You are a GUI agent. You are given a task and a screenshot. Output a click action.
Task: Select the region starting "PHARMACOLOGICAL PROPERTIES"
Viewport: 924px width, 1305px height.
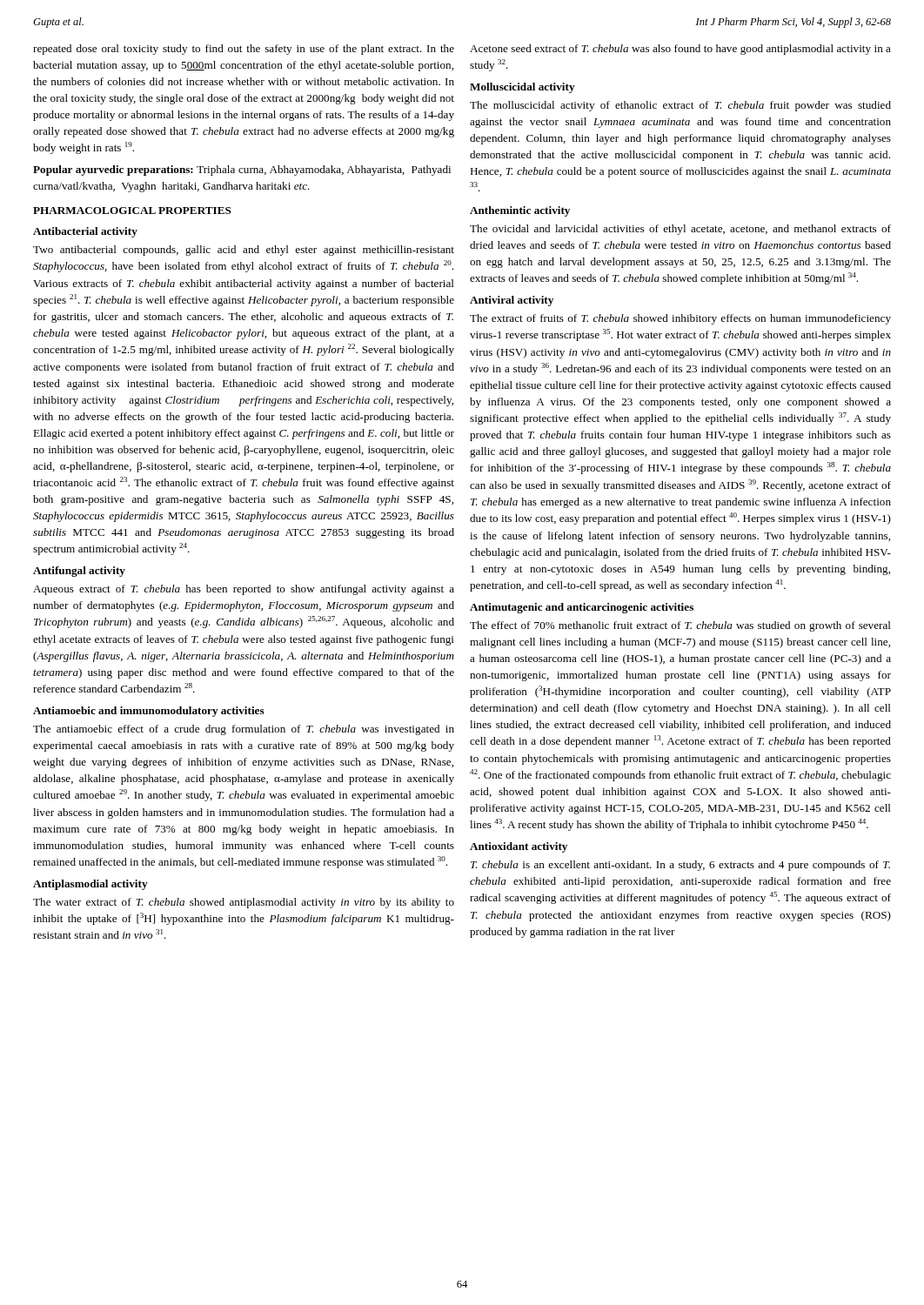pyautogui.click(x=132, y=210)
